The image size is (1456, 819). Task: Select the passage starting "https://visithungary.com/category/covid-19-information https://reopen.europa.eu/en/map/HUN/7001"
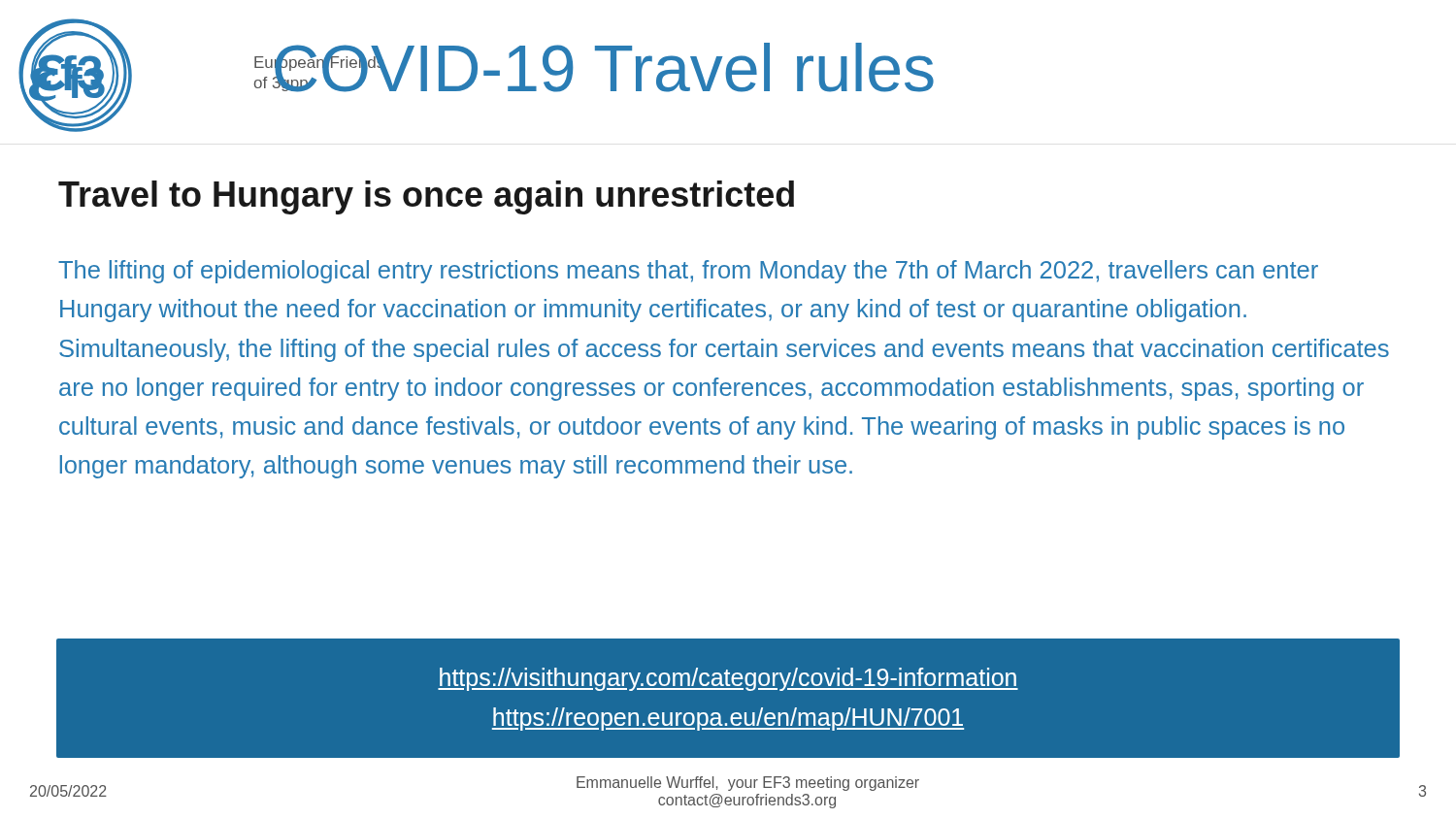[x=728, y=698]
